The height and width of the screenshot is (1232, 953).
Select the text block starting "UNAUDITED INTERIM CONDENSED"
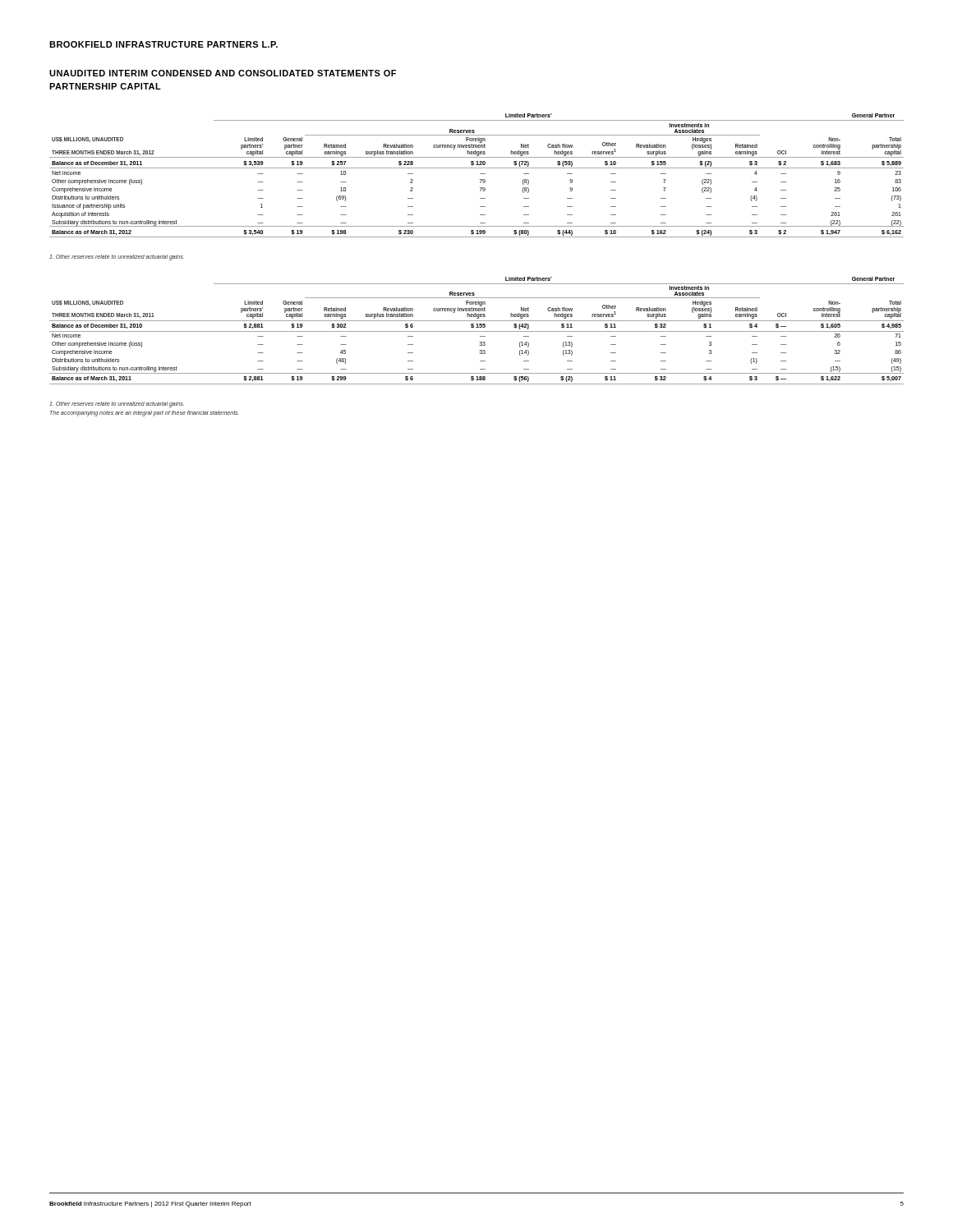tap(223, 80)
